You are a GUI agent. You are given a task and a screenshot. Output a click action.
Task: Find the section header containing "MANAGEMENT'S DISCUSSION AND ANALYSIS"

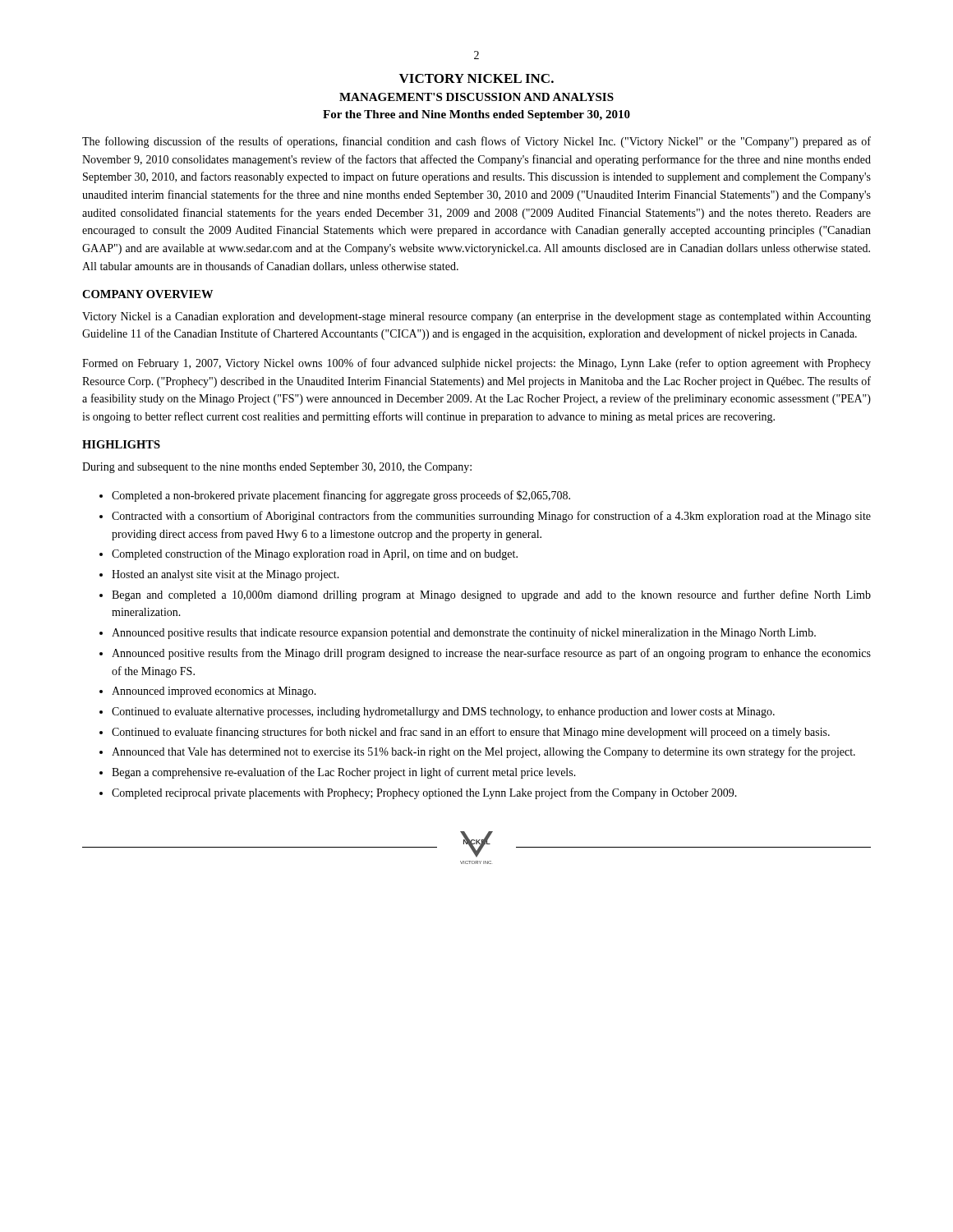(476, 97)
